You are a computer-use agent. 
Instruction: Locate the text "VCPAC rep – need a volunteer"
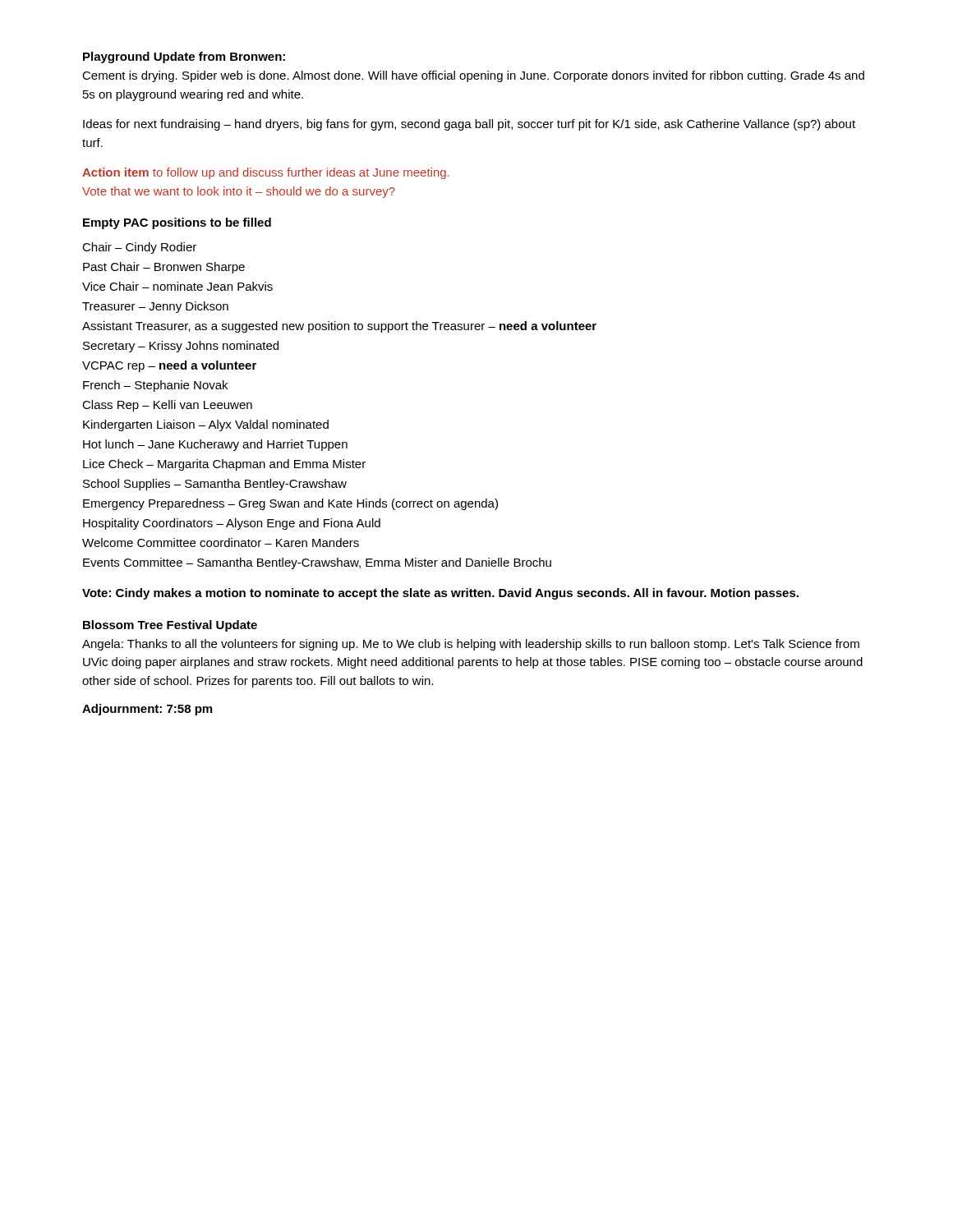[169, 365]
